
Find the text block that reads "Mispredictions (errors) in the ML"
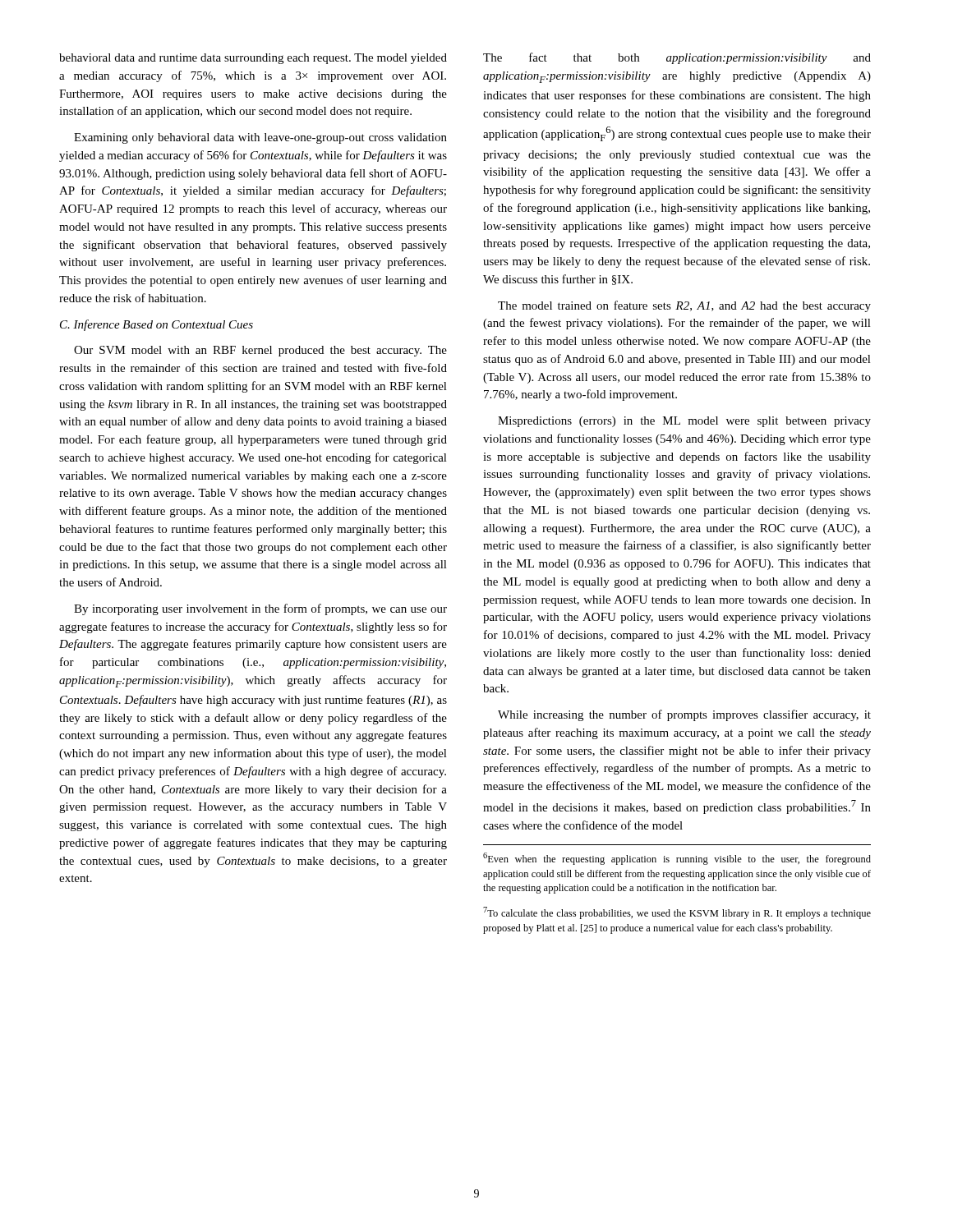point(677,555)
